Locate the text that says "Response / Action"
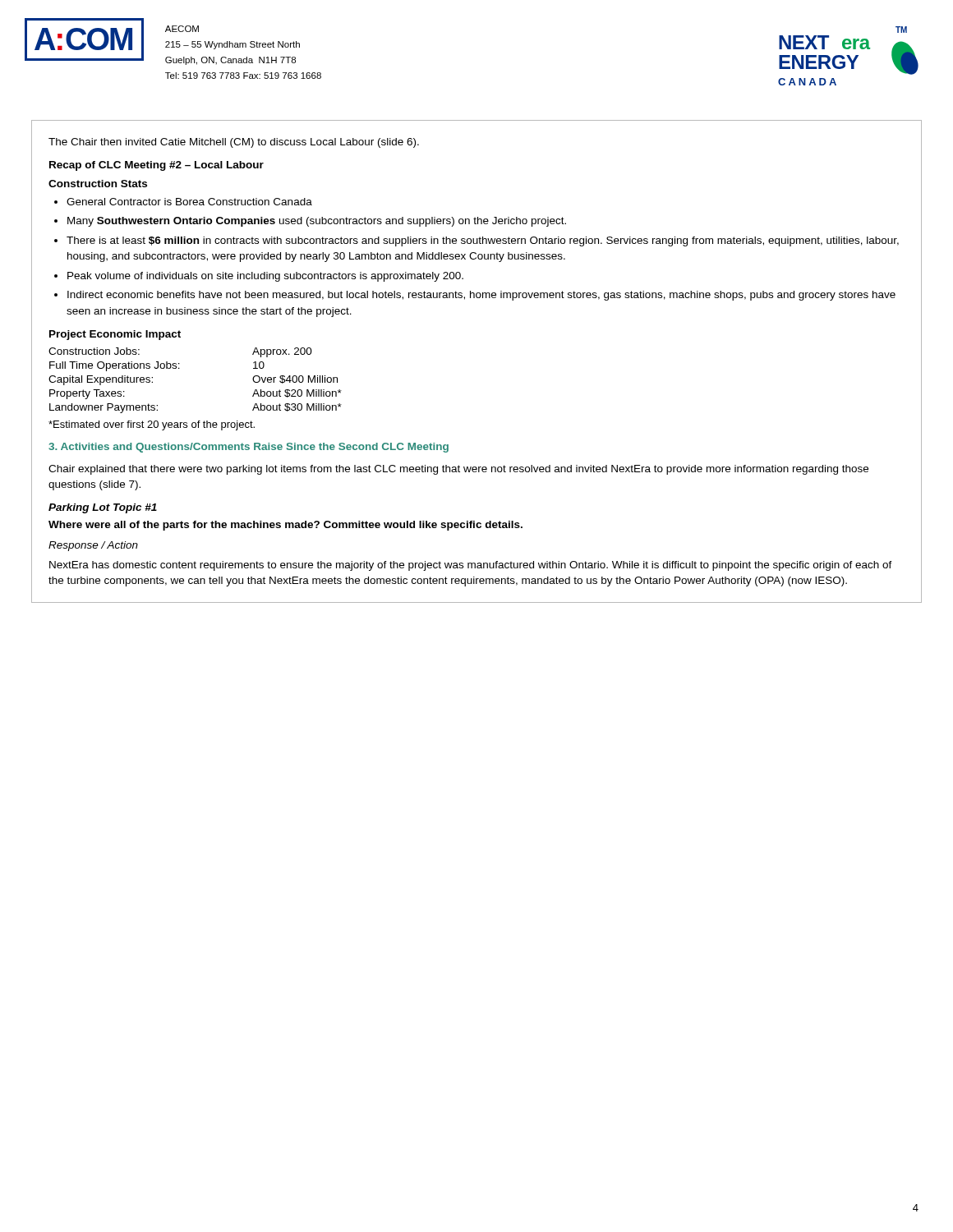953x1232 pixels. [x=93, y=545]
